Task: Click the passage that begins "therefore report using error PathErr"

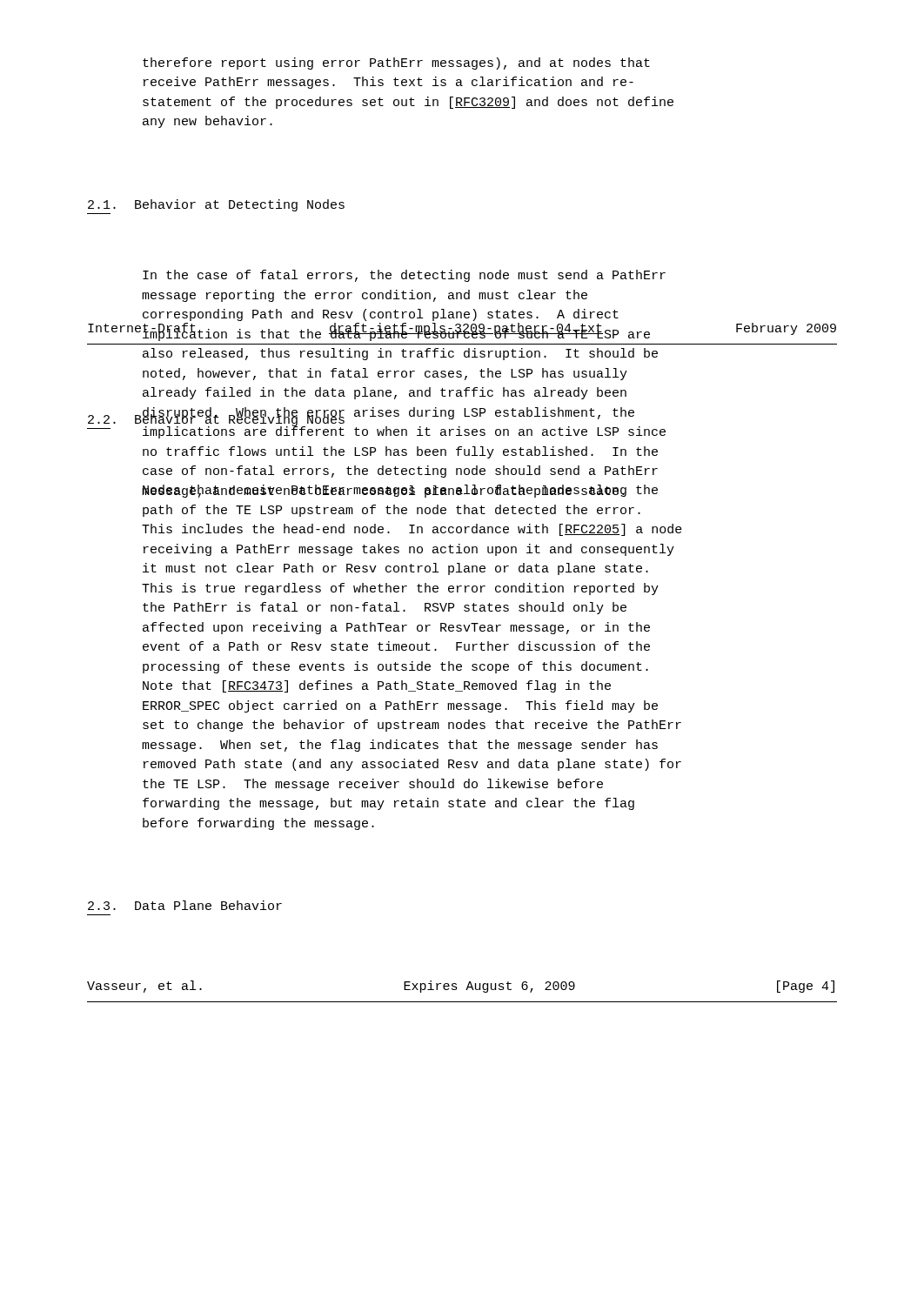Action: (x=396, y=103)
